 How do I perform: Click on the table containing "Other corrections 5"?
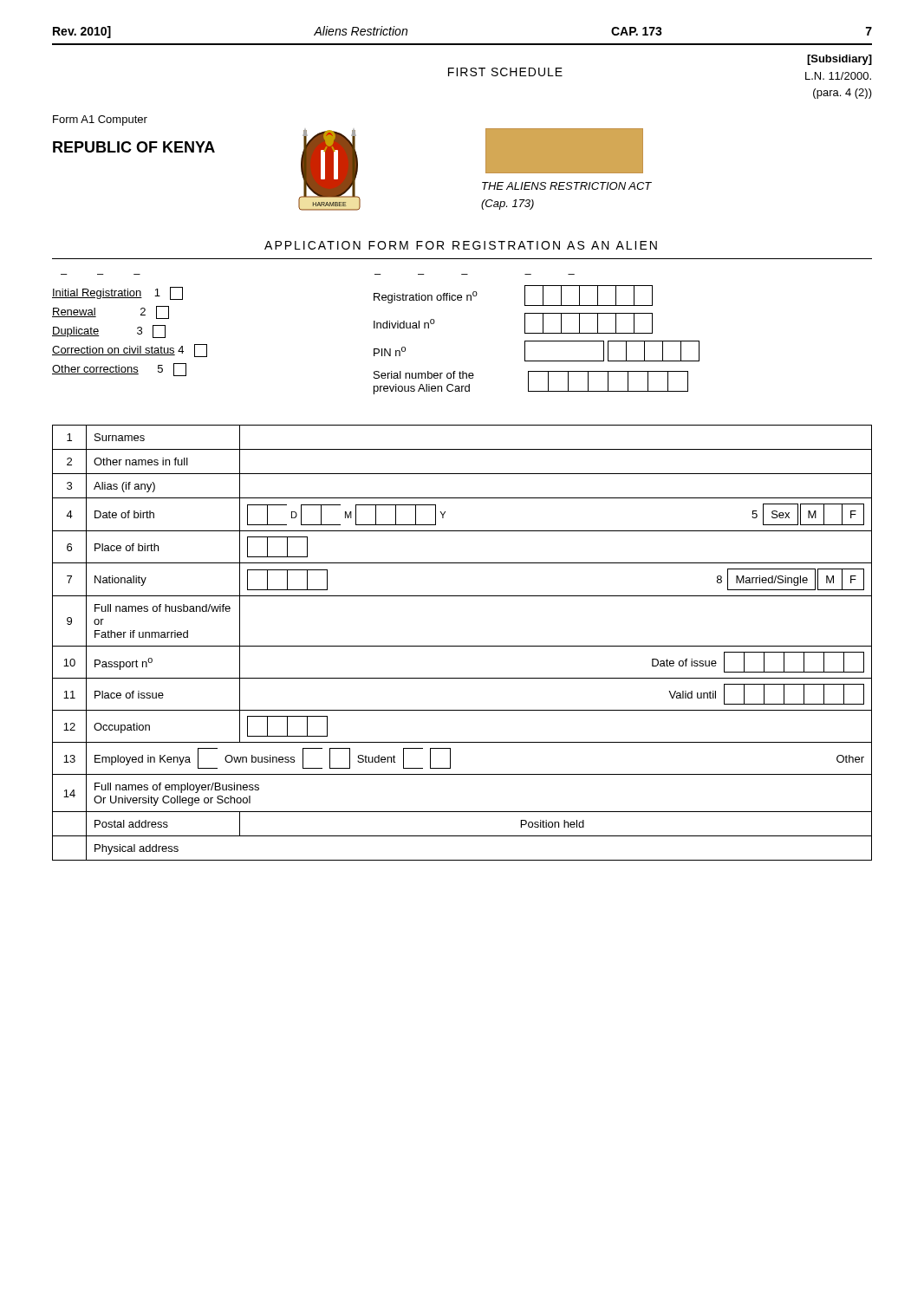pos(208,323)
